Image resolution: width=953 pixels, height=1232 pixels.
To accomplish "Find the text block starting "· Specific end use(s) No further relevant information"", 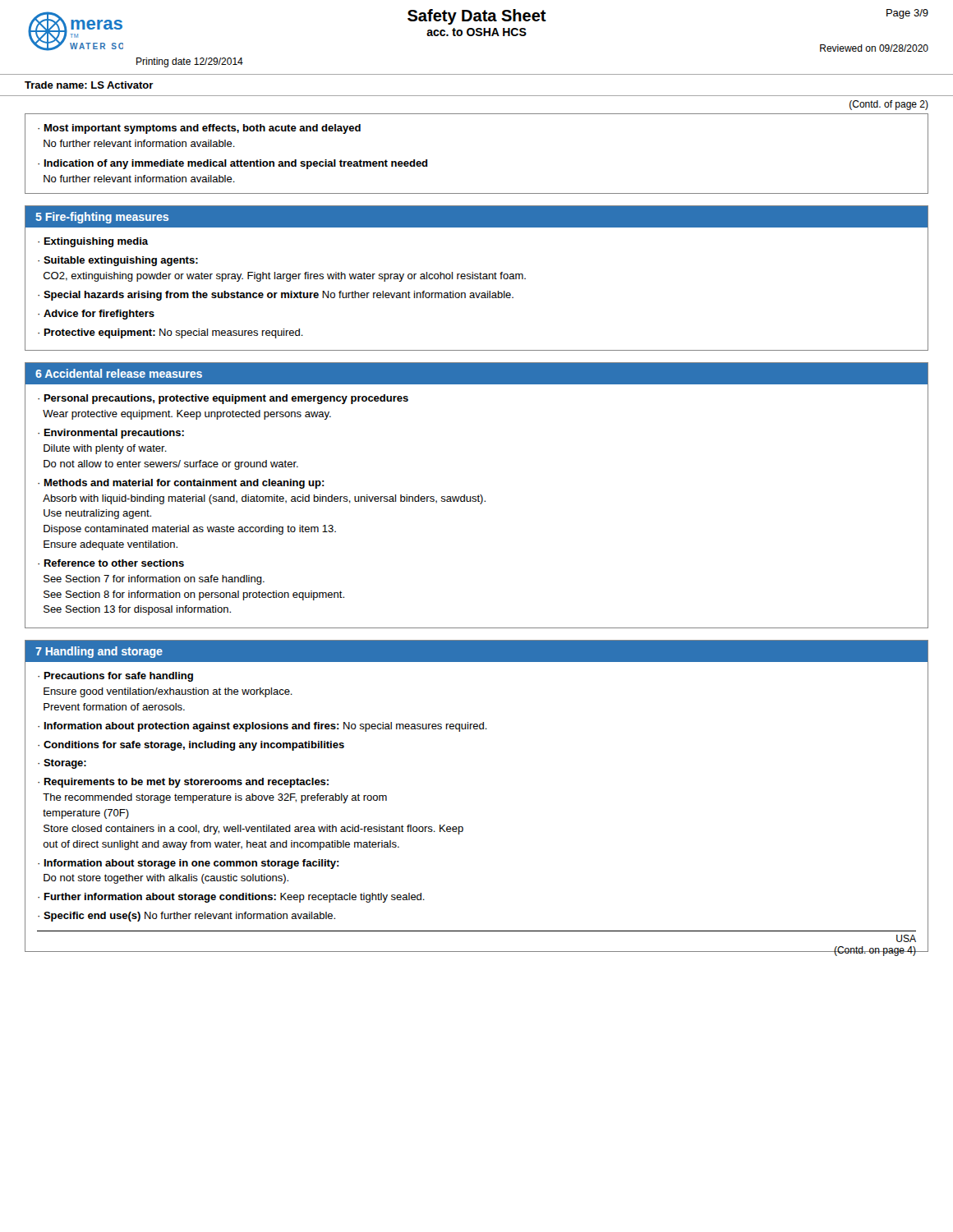I will tap(187, 915).
